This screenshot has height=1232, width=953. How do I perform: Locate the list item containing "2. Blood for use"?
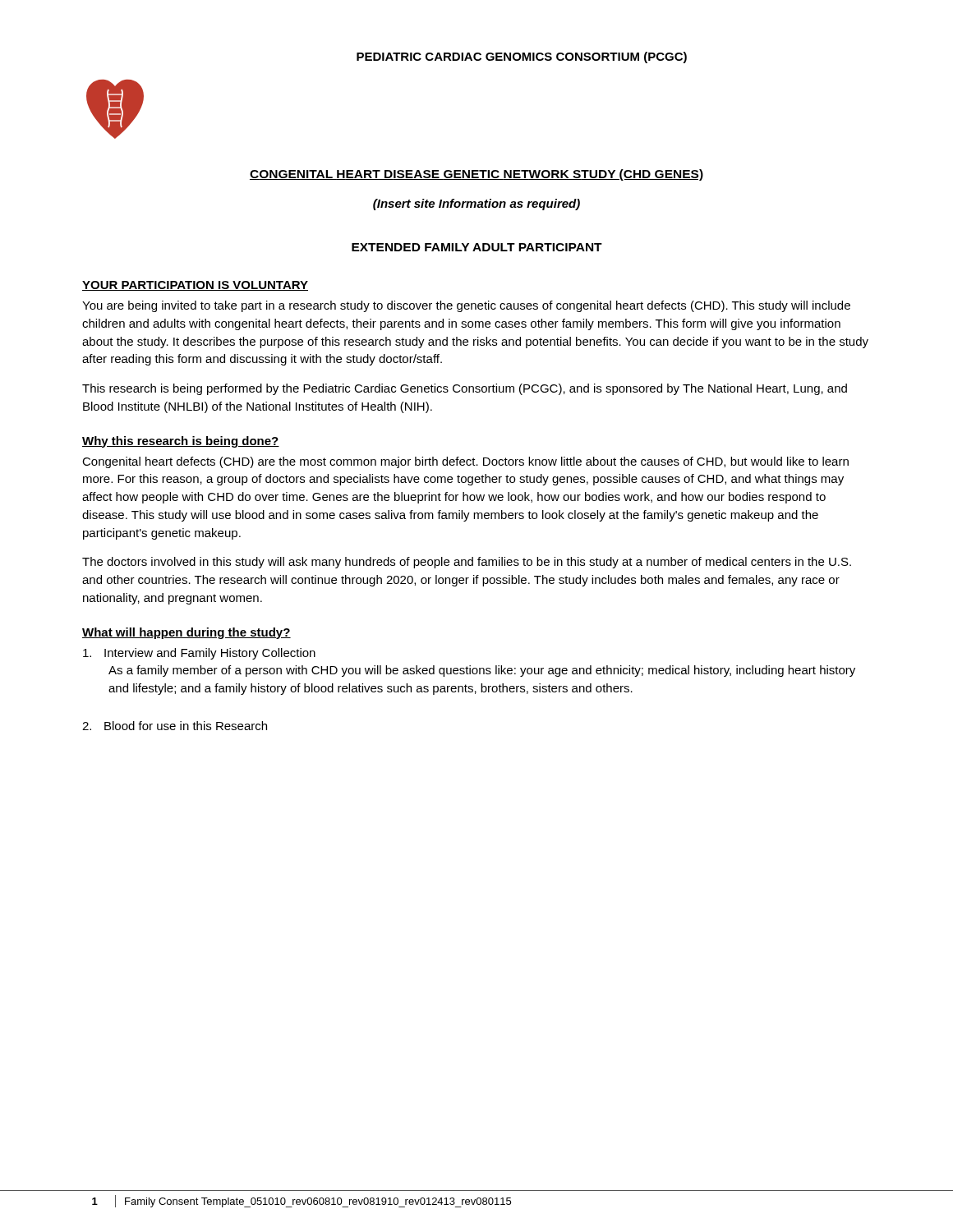pos(175,726)
